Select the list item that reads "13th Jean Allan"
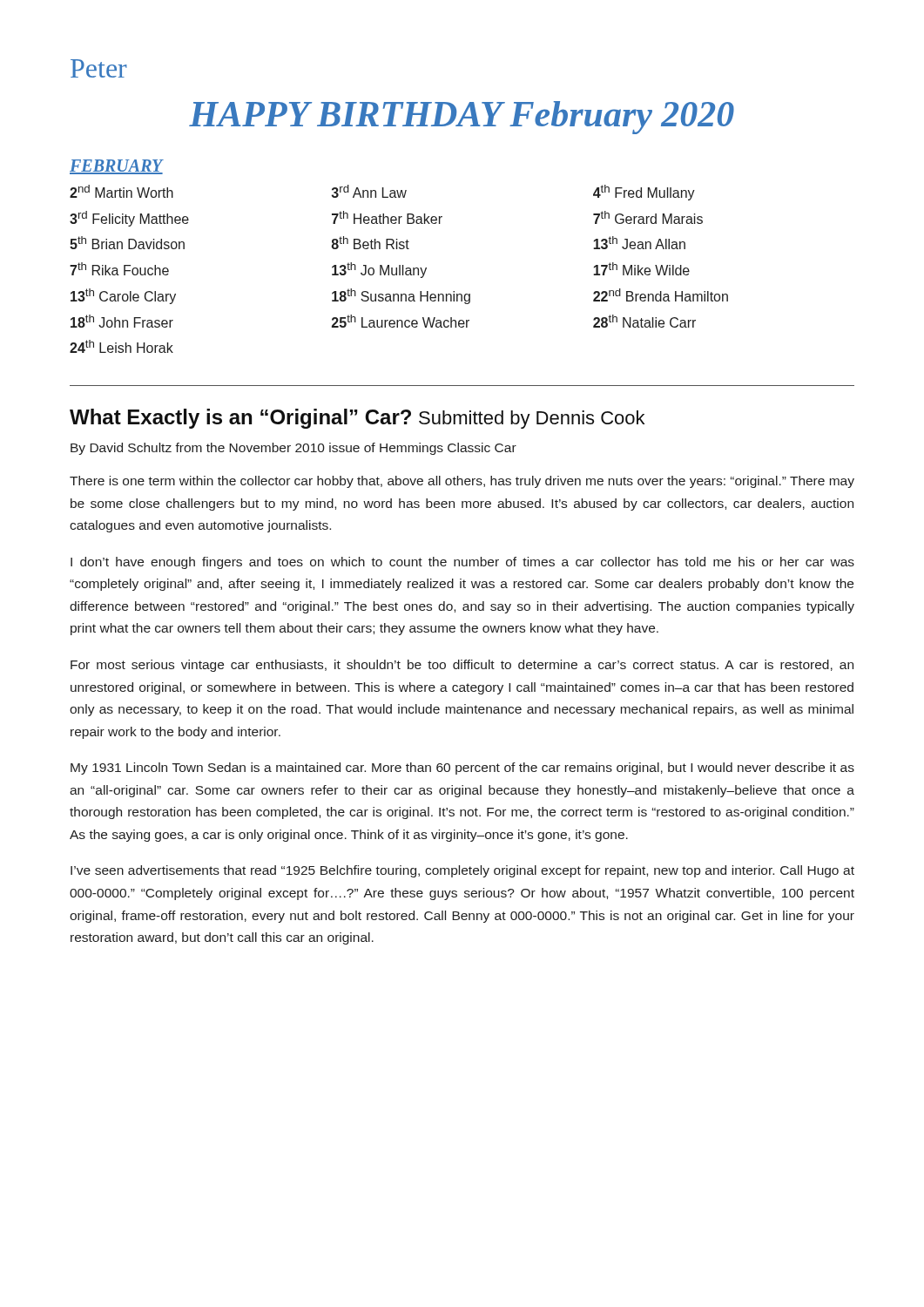 click(639, 243)
